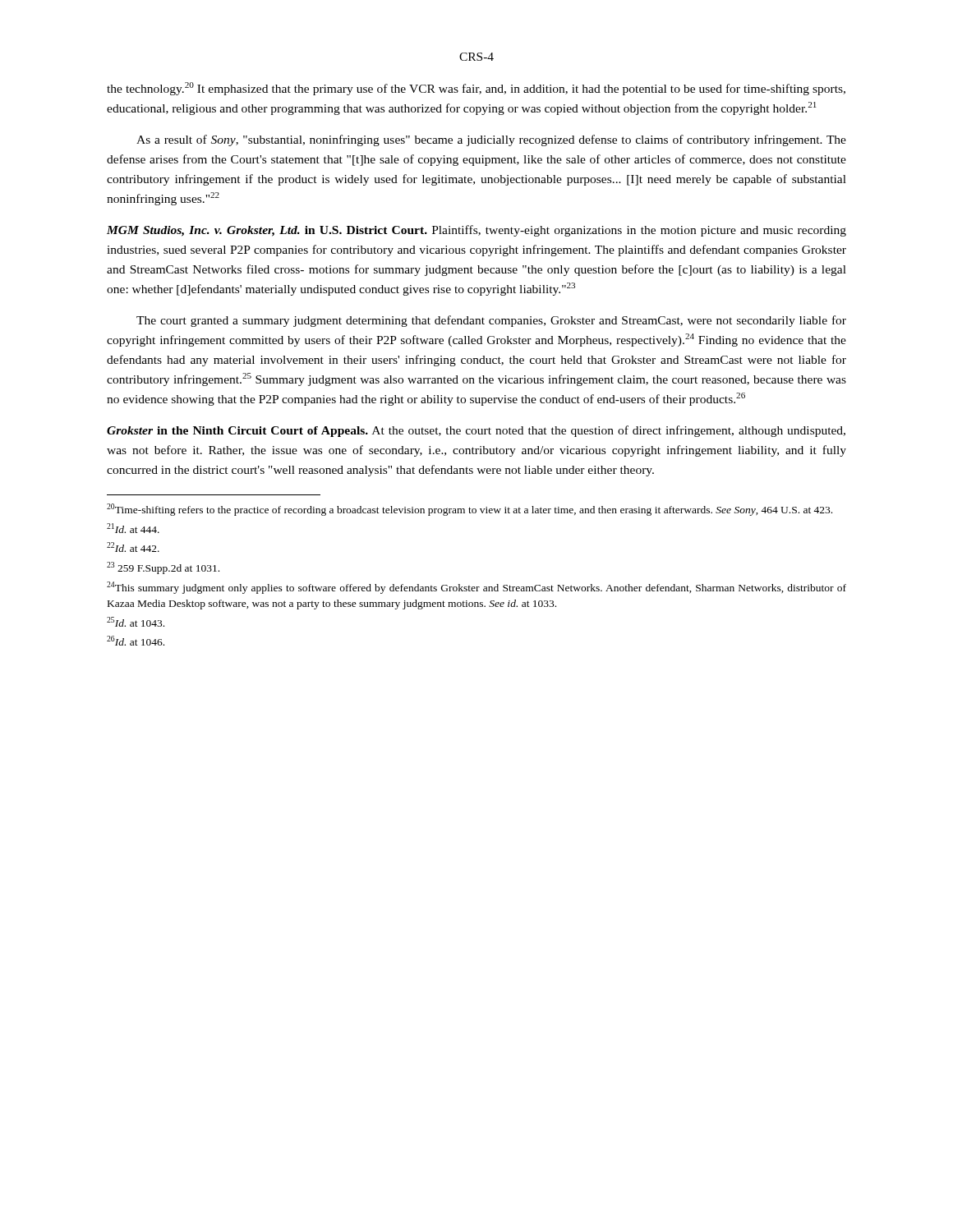Locate the text block with the text "MGM Studios, Inc. v. Grokster, Ltd. in"

click(x=476, y=259)
